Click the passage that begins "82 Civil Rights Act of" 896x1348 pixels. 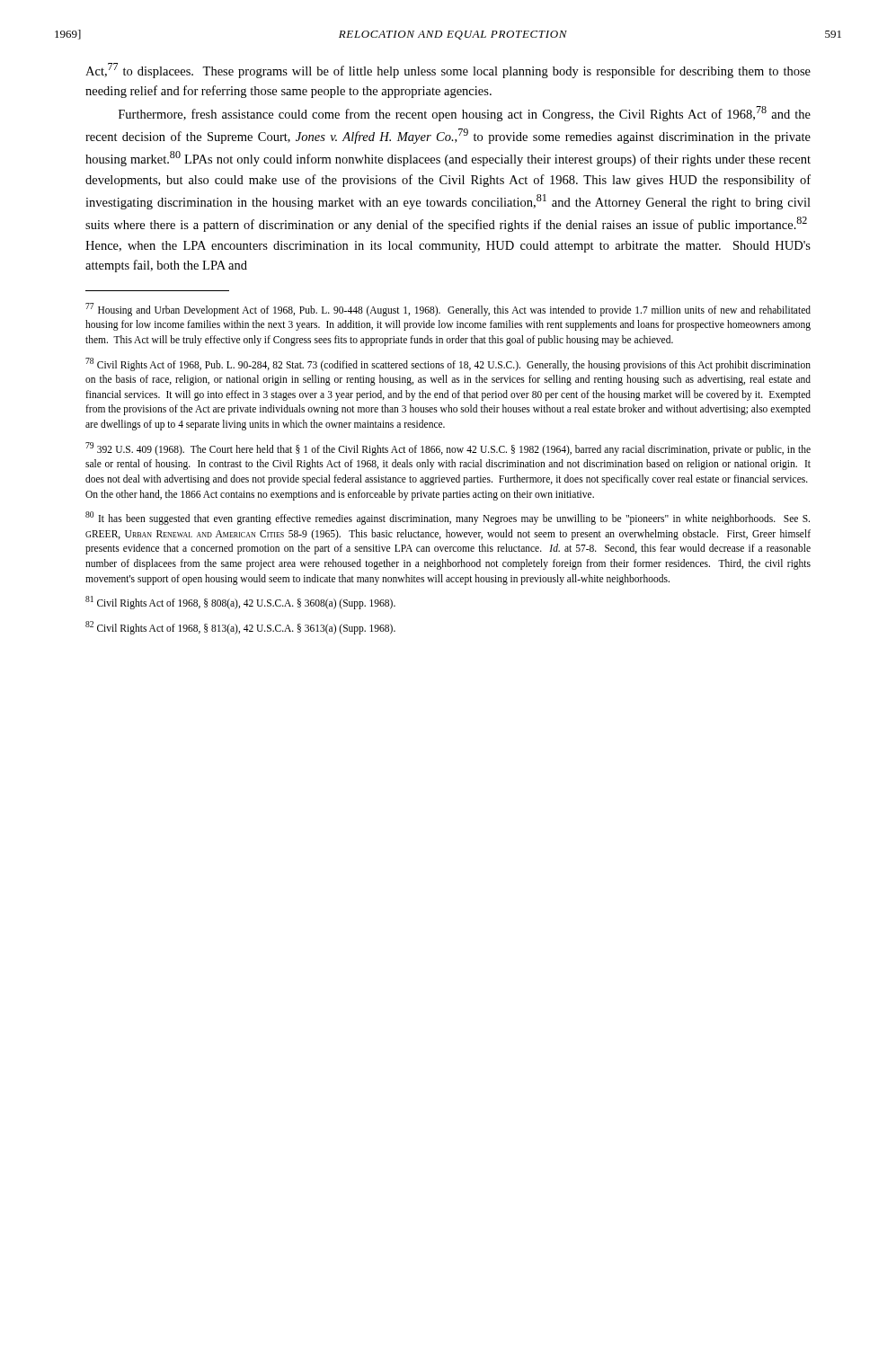click(x=240, y=628)
